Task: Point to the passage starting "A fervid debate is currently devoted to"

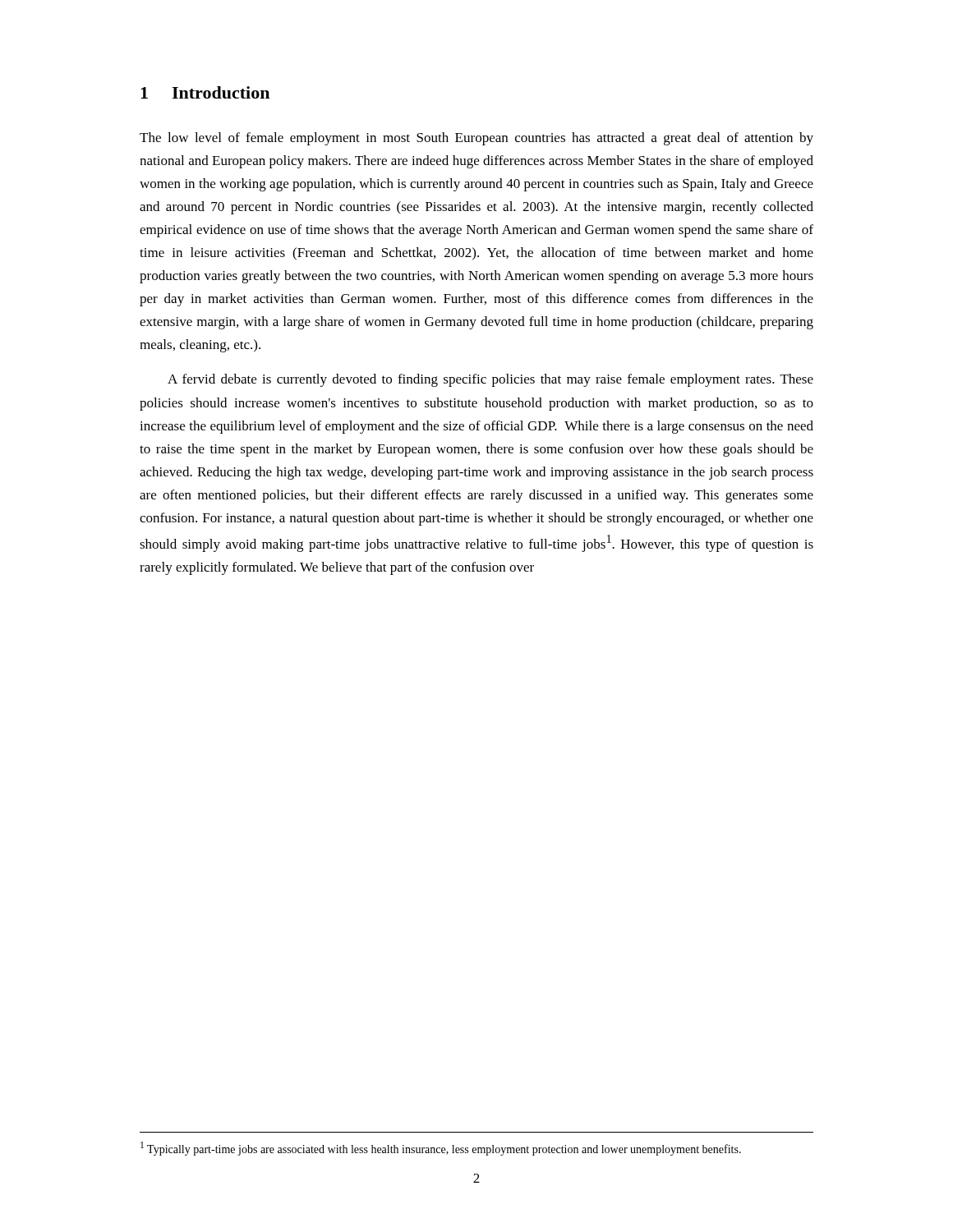Action: (476, 473)
